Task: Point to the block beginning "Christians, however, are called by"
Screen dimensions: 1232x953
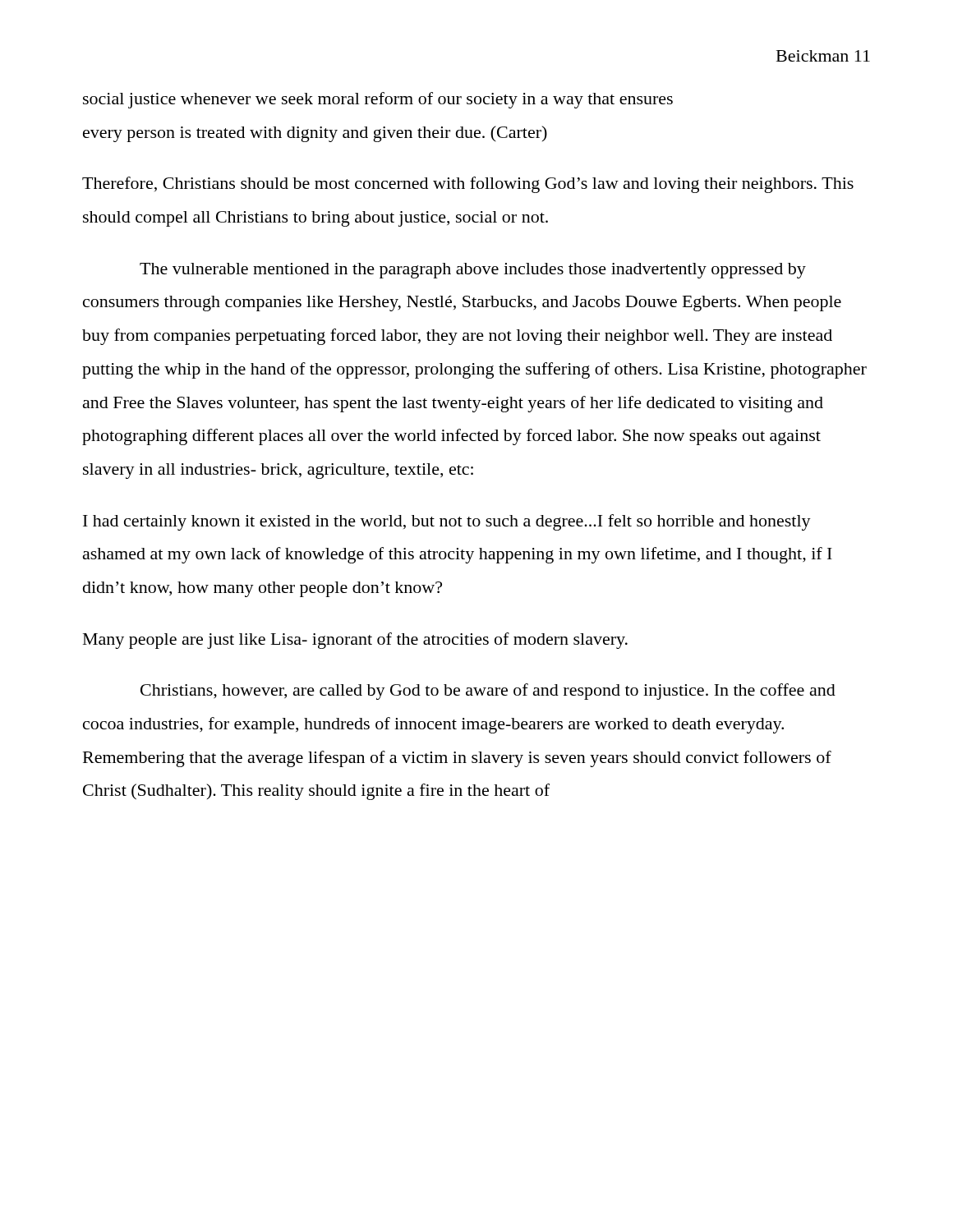Action: click(459, 740)
